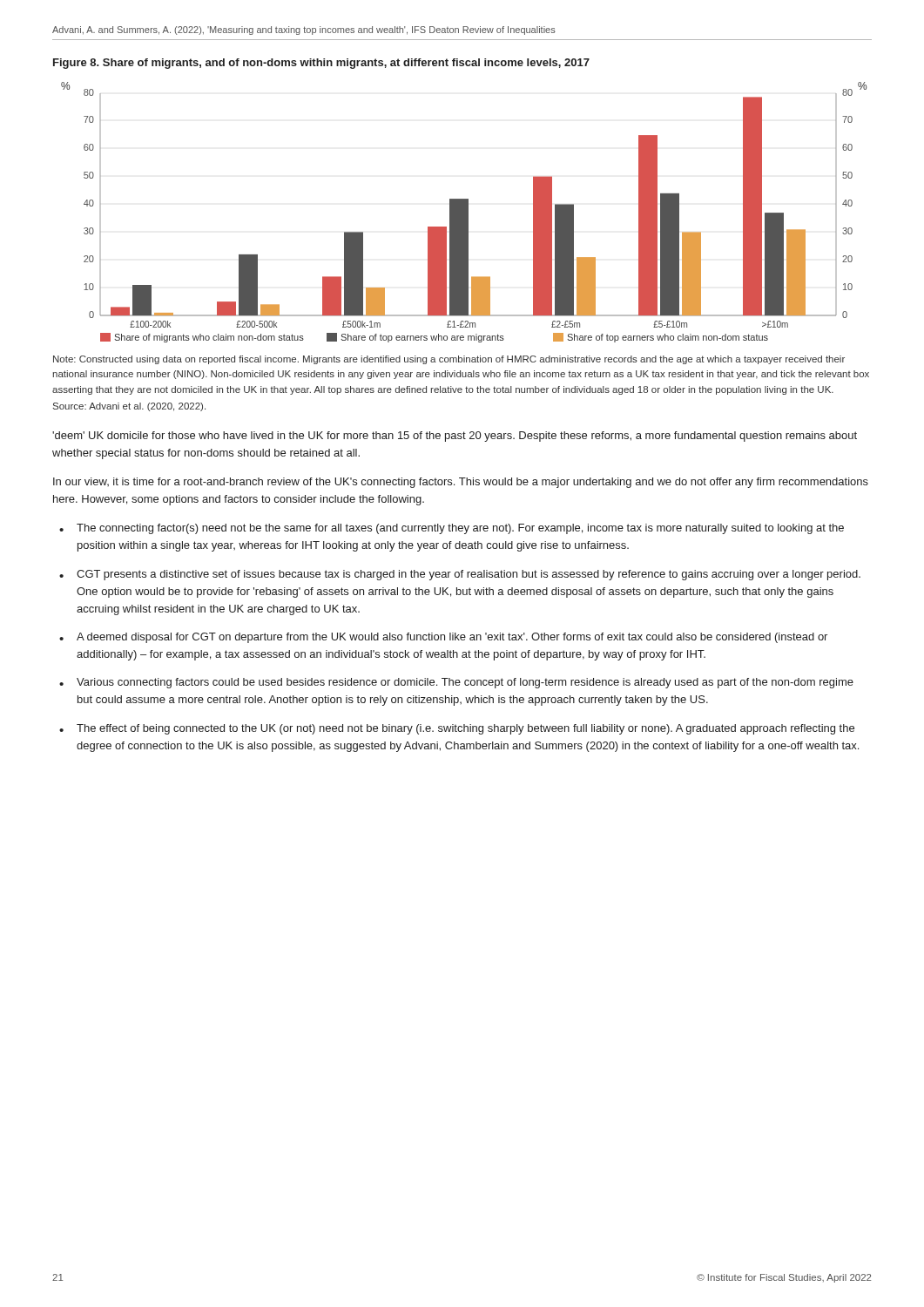Find the block on this page that starts "Various connecting factors"
Image resolution: width=924 pixels, height=1307 pixels.
coord(465,691)
